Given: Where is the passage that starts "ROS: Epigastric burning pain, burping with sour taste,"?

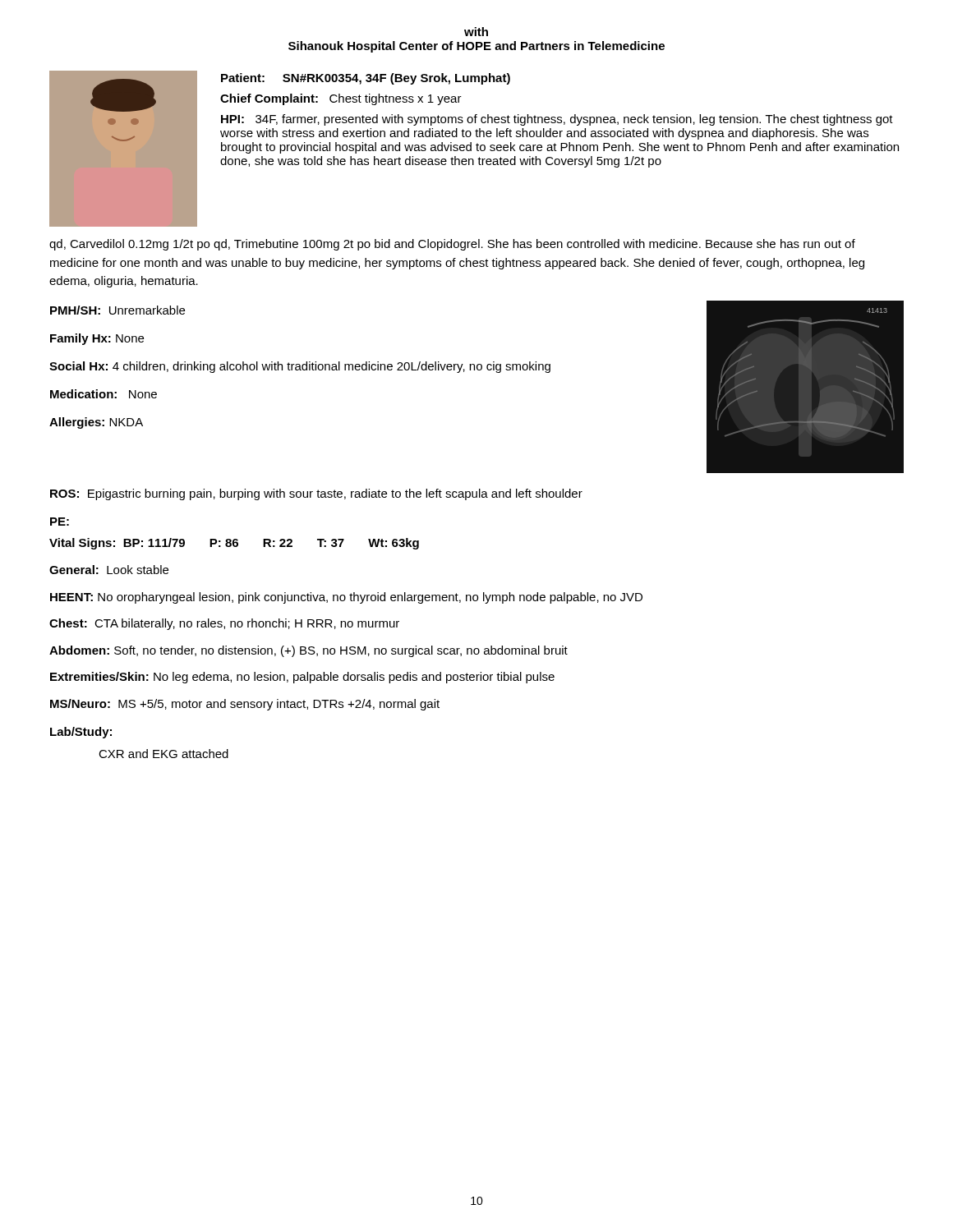Looking at the screenshot, I should coord(316,493).
